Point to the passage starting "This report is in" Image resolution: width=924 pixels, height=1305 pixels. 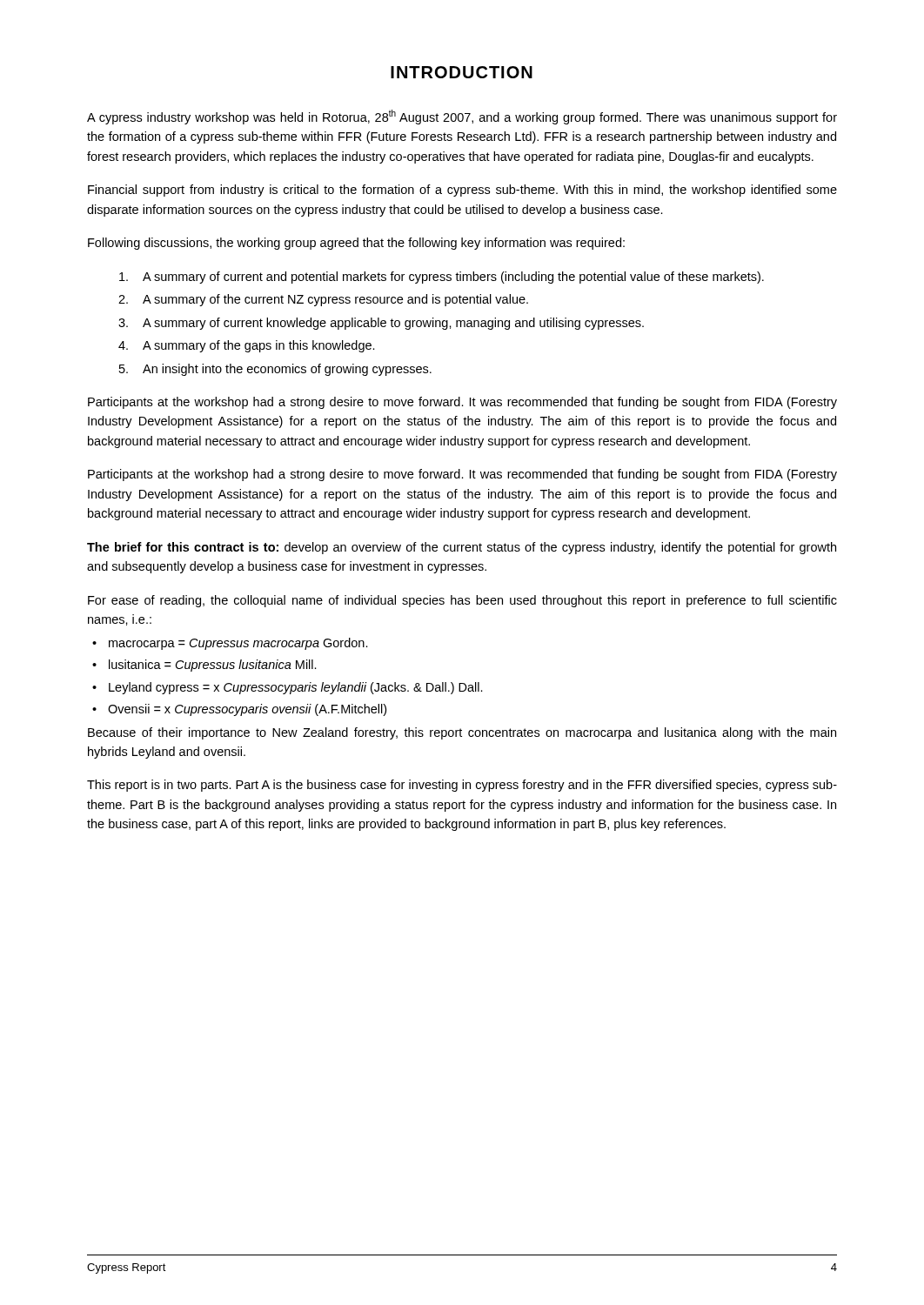(x=462, y=805)
